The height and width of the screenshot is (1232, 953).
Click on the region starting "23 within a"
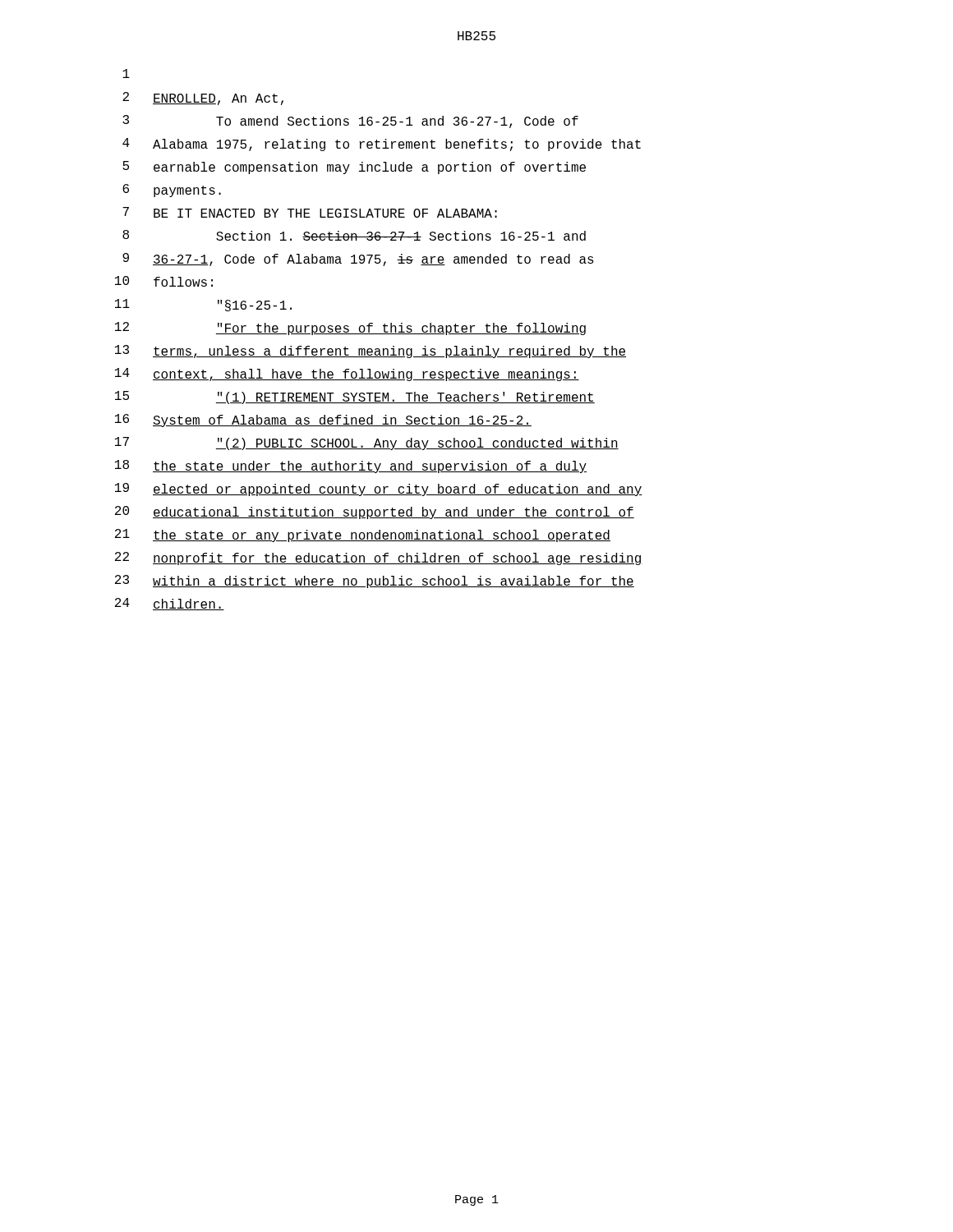click(x=476, y=582)
